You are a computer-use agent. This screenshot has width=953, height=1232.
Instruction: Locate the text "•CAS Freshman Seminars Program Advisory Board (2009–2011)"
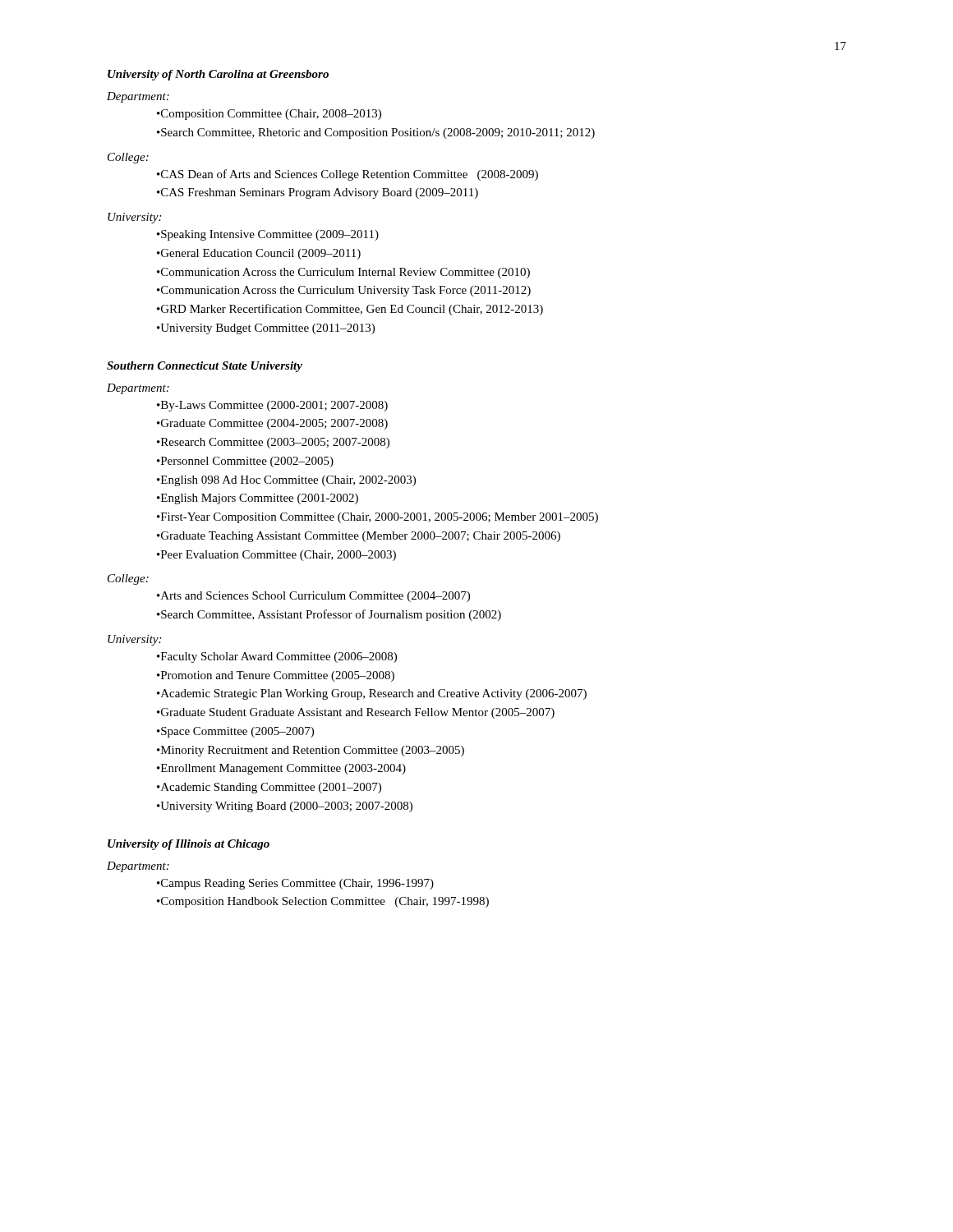point(317,192)
